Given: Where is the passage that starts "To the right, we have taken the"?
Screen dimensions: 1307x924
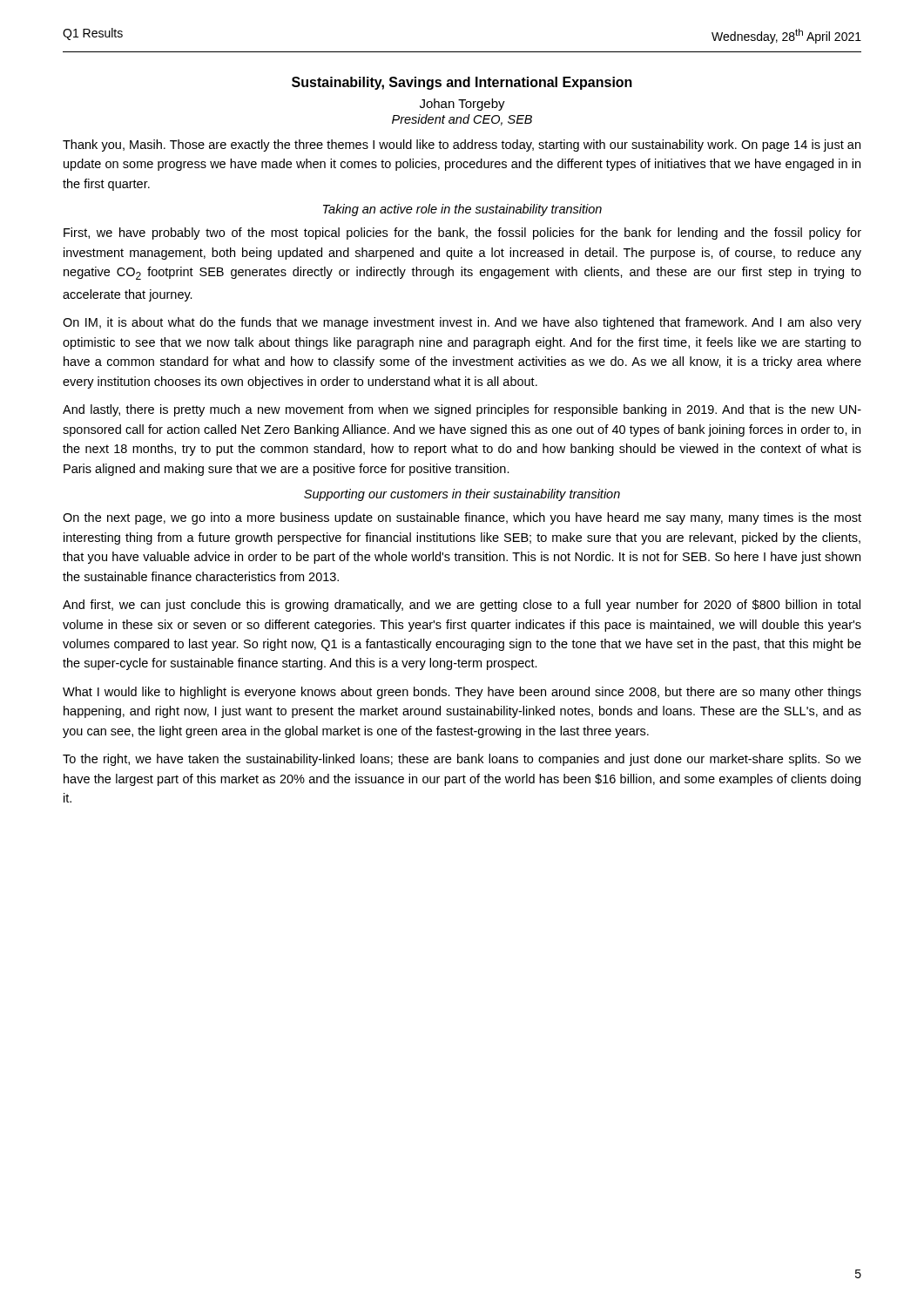Looking at the screenshot, I should [462, 779].
